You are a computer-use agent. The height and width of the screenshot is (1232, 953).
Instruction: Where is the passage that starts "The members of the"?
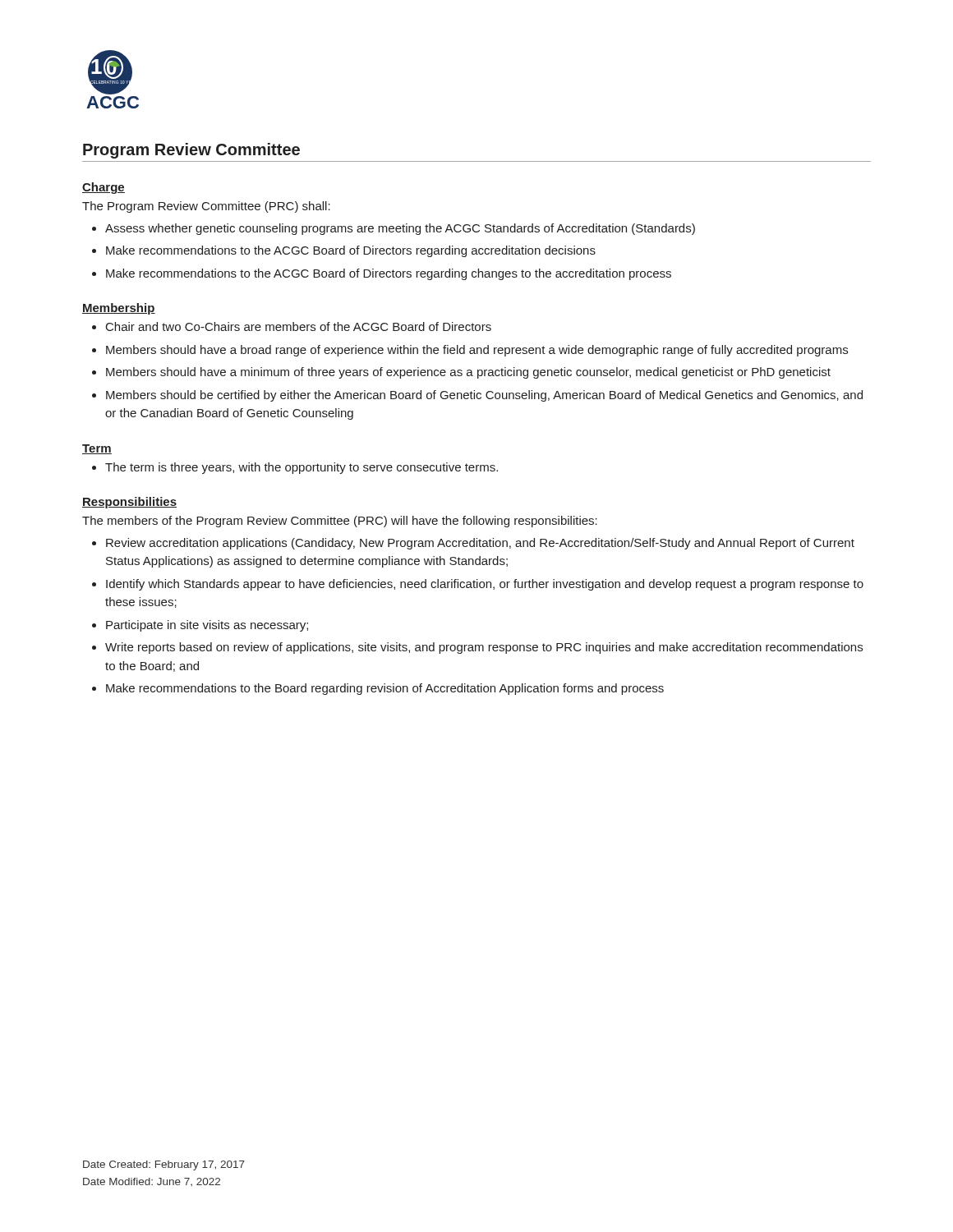click(x=340, y=520)
